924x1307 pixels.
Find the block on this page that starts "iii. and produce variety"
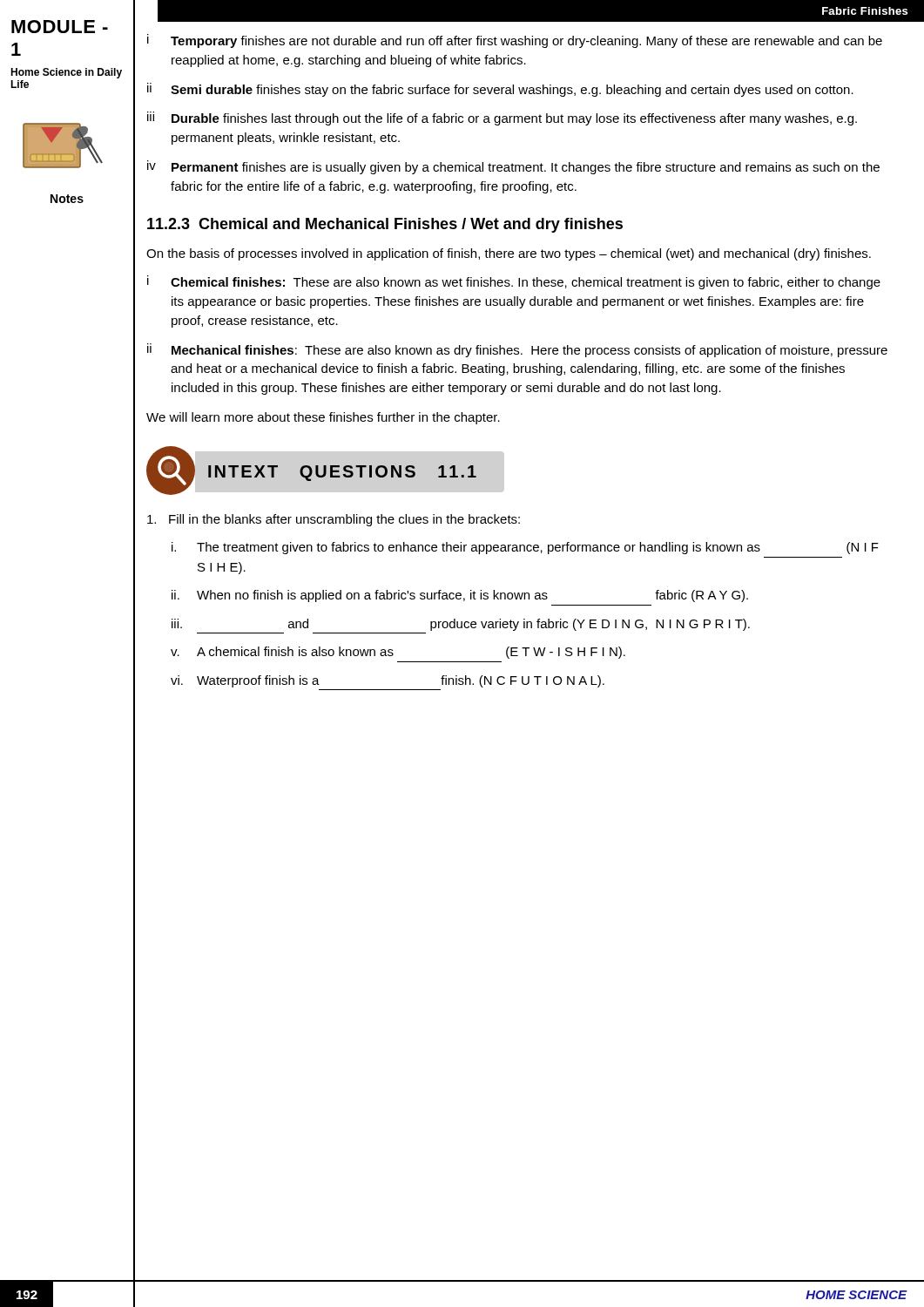pyautogui.click(x=461, y=624)
